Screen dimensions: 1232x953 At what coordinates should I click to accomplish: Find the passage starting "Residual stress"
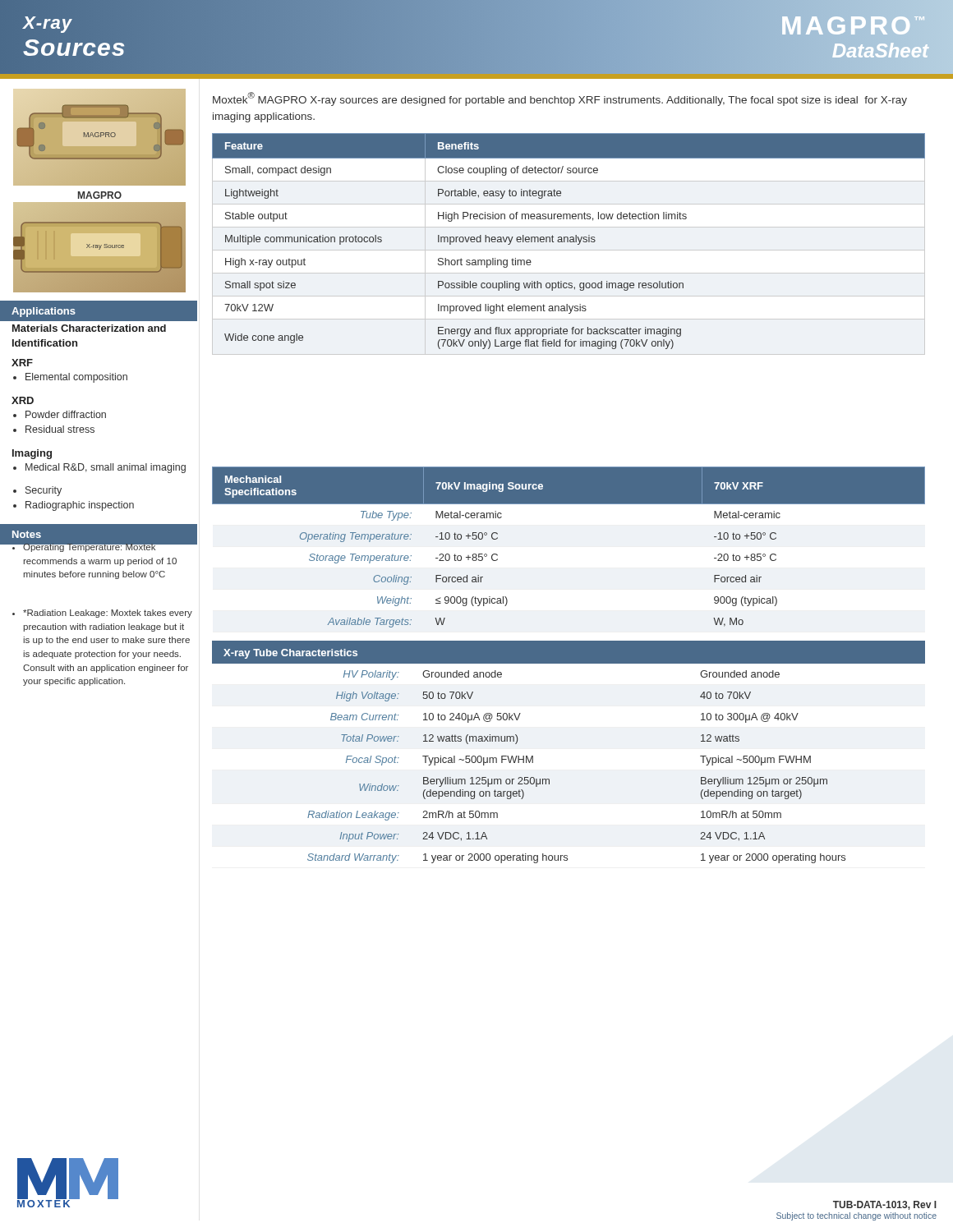point(101,430)
